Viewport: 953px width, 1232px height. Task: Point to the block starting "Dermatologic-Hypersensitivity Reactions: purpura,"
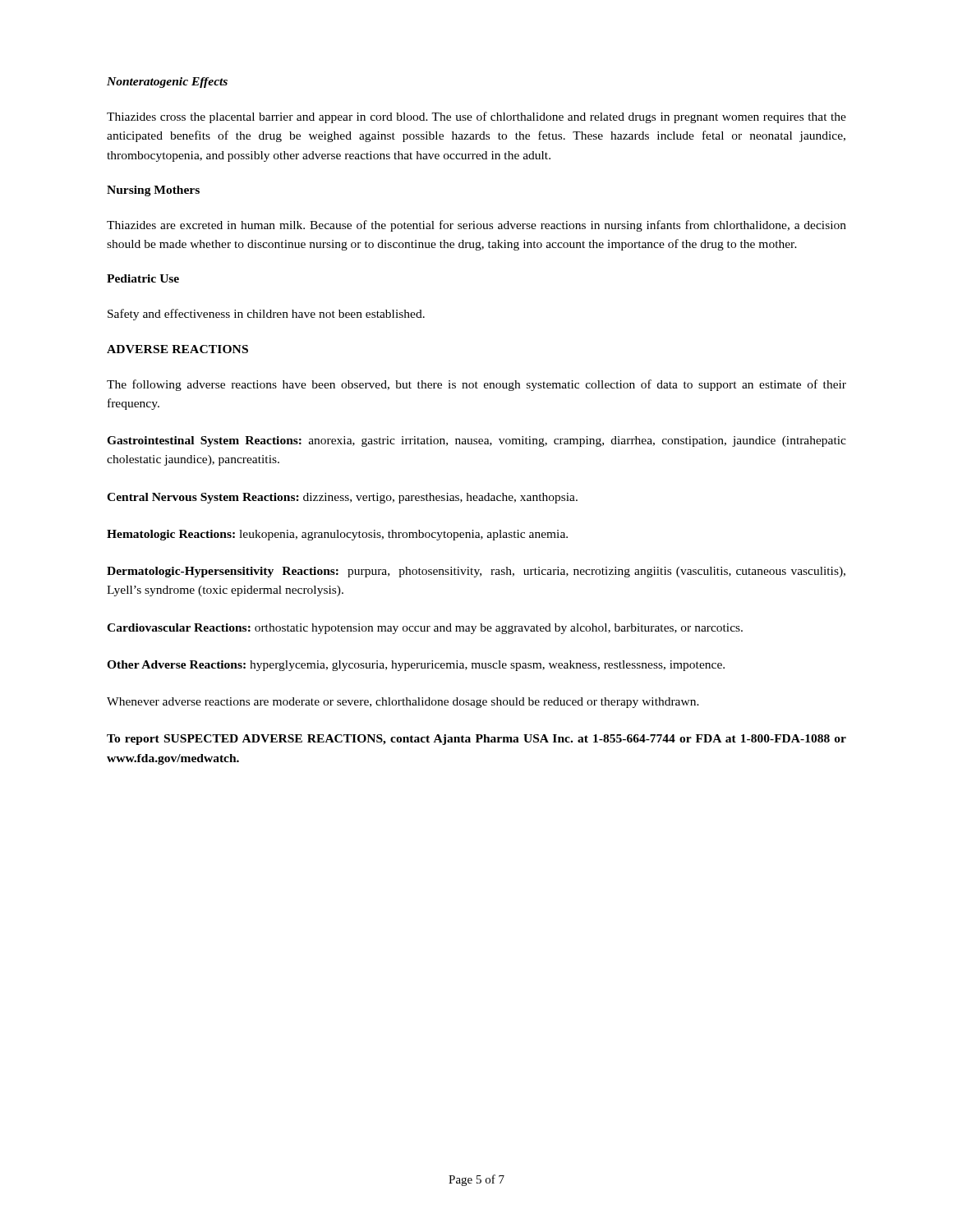[476, 580]
